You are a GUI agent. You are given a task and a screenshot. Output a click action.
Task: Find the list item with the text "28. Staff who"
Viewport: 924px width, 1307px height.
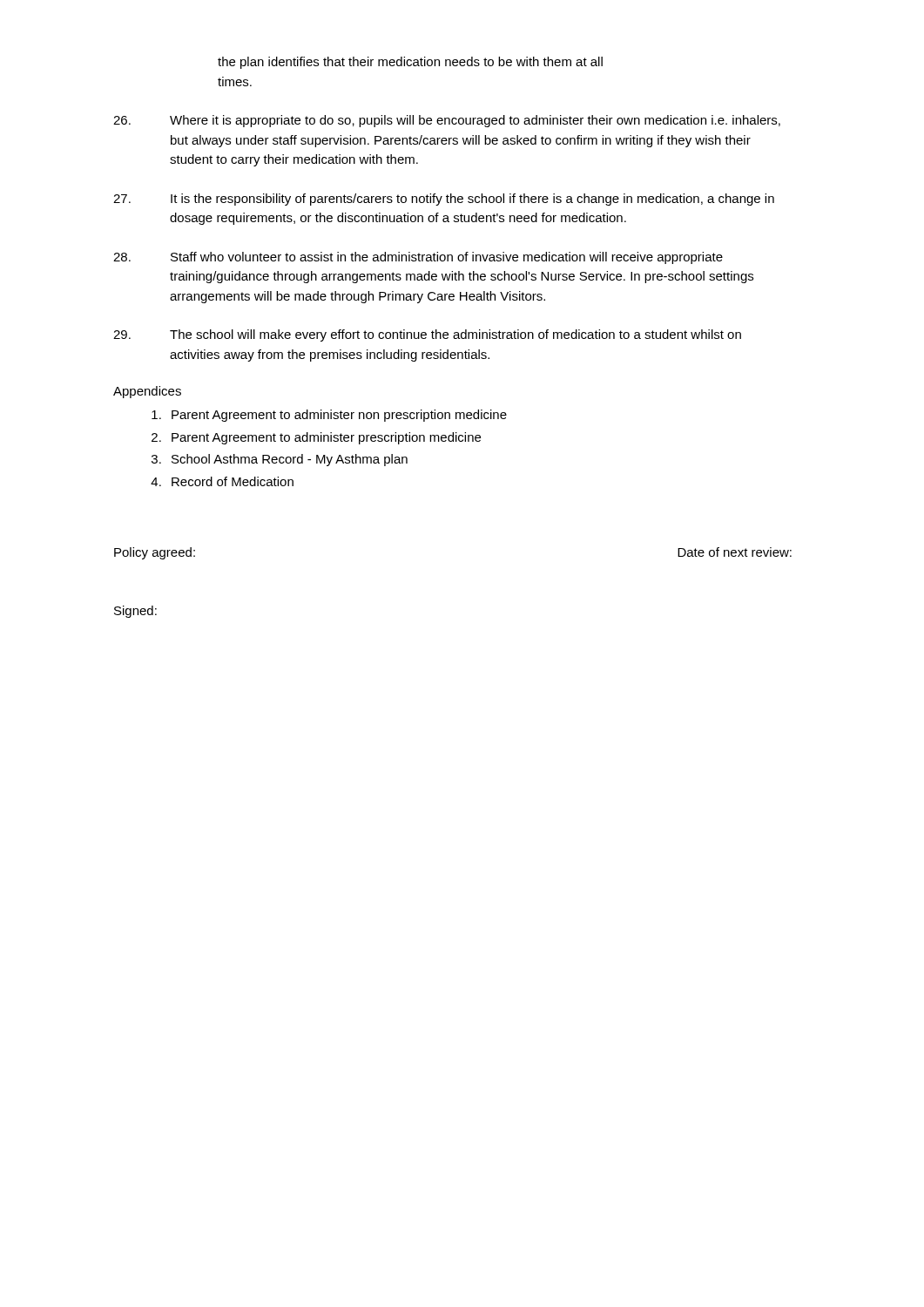pos(453,276)
